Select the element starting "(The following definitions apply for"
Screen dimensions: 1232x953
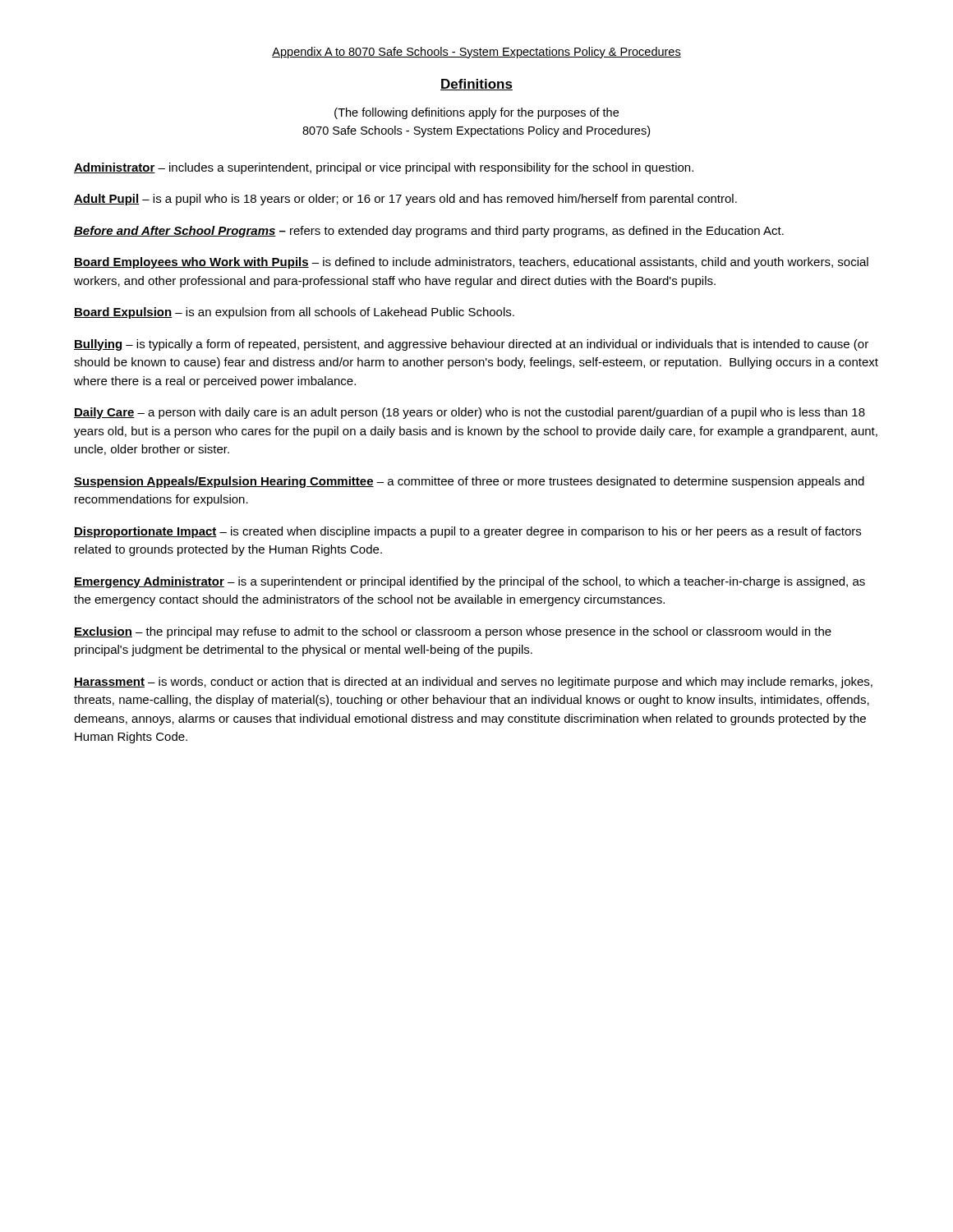tap(476, 122)
